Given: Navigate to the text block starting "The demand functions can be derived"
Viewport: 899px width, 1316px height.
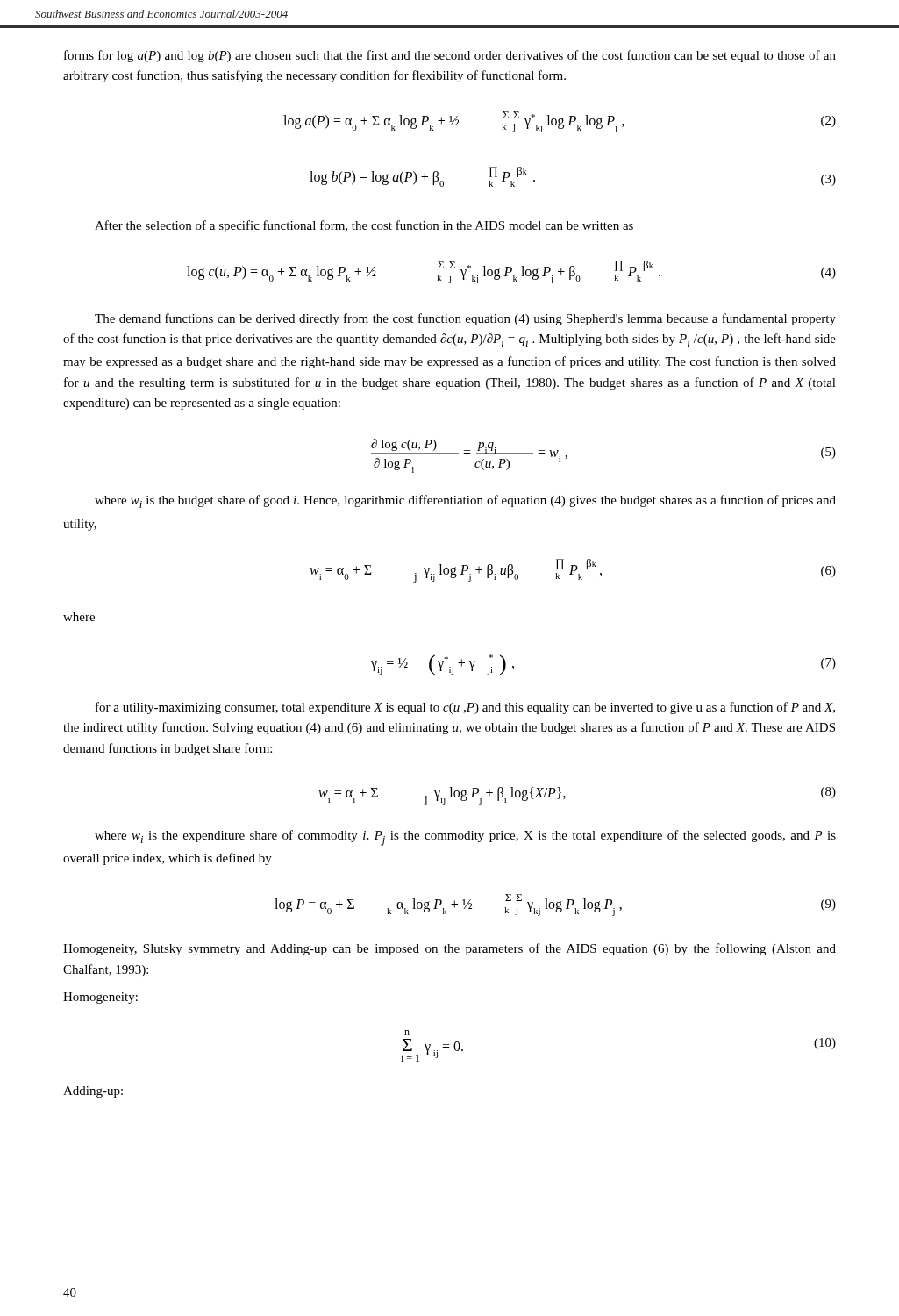Looking at the screenshot, I should coord(450,360).
